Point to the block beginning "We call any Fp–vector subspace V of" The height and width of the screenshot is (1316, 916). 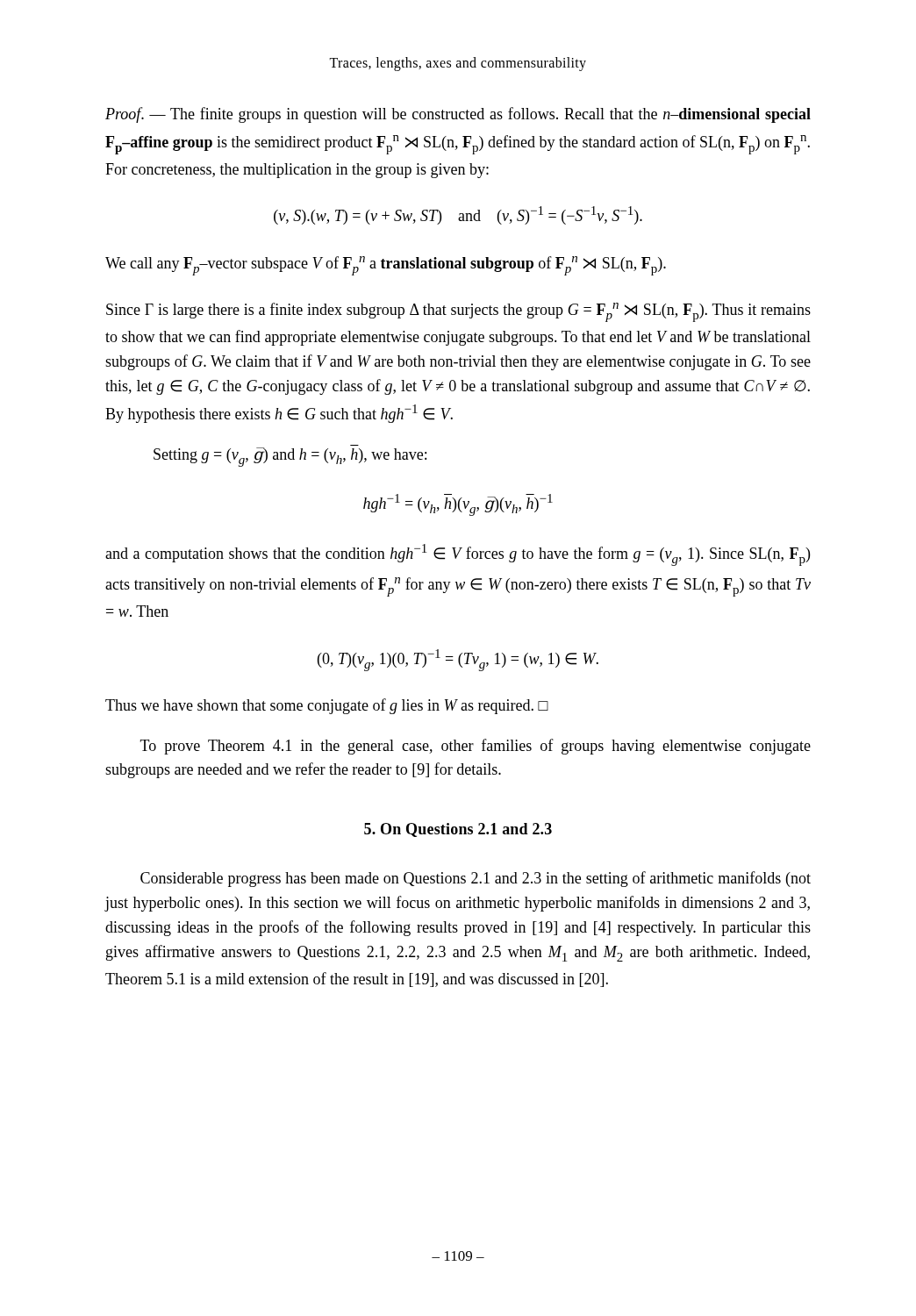pyautogui.click(x=458, y=264)
